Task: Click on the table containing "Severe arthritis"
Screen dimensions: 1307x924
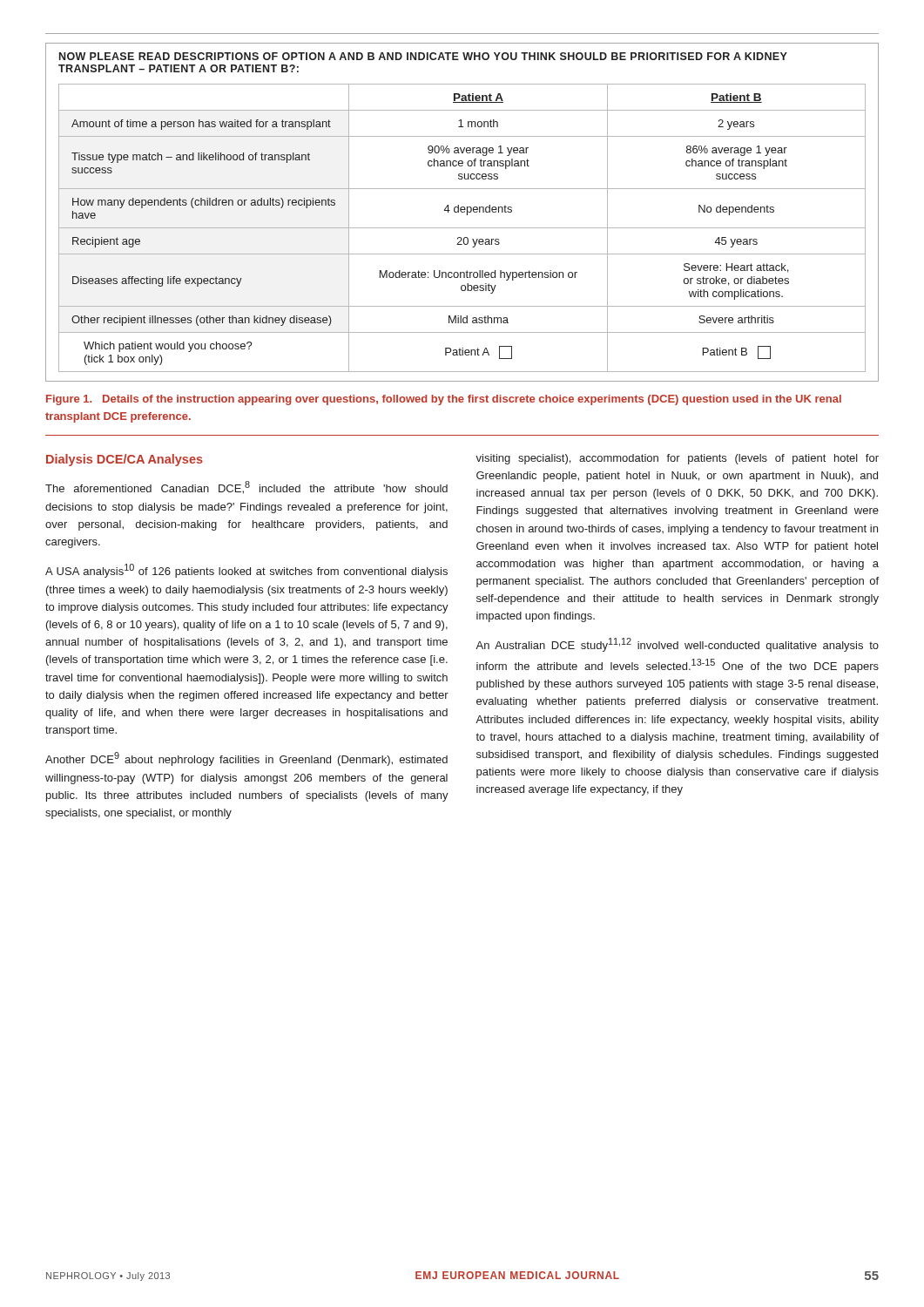Action: (462, 228)
